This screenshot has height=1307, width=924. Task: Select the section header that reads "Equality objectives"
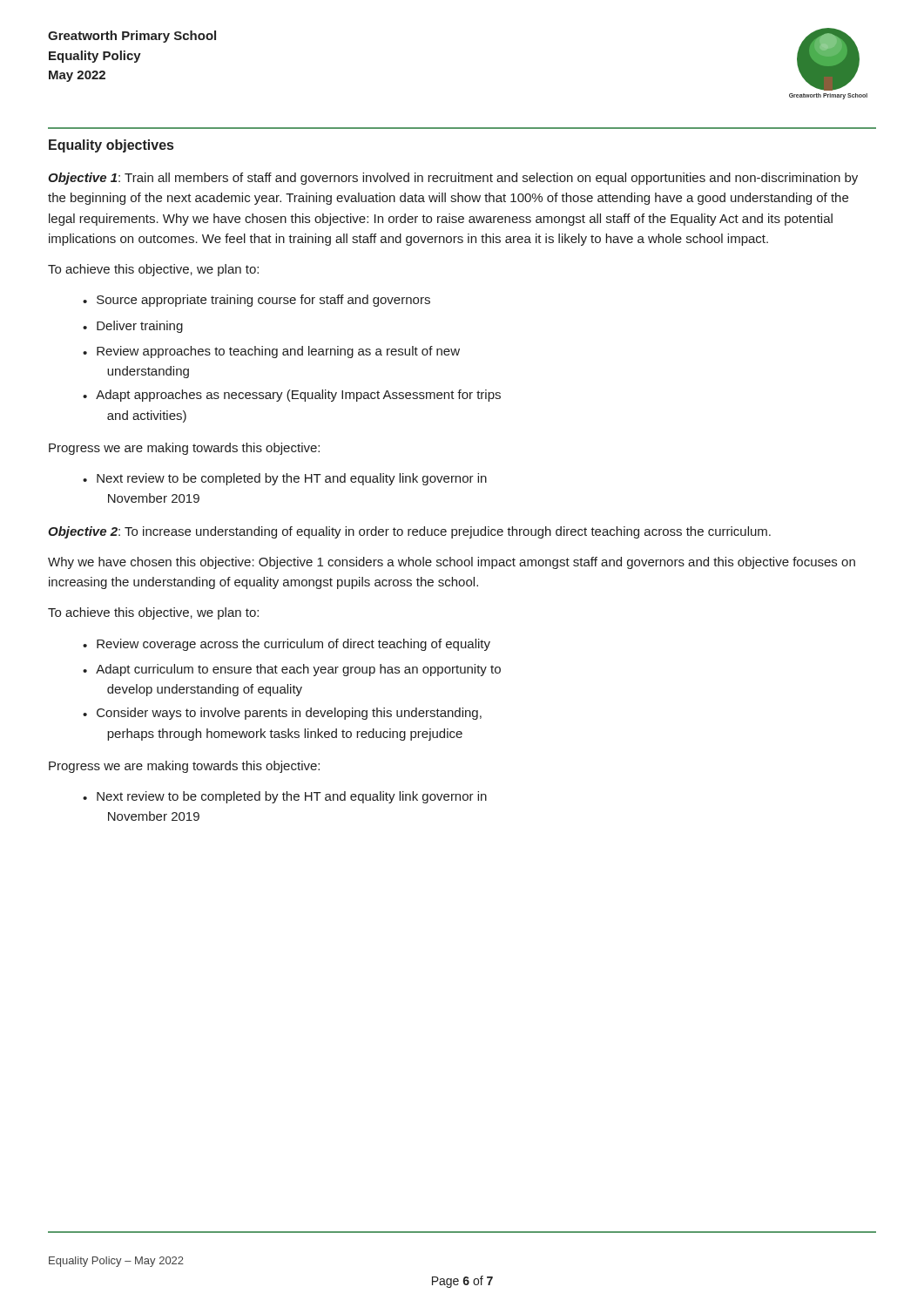pos(111,145)
